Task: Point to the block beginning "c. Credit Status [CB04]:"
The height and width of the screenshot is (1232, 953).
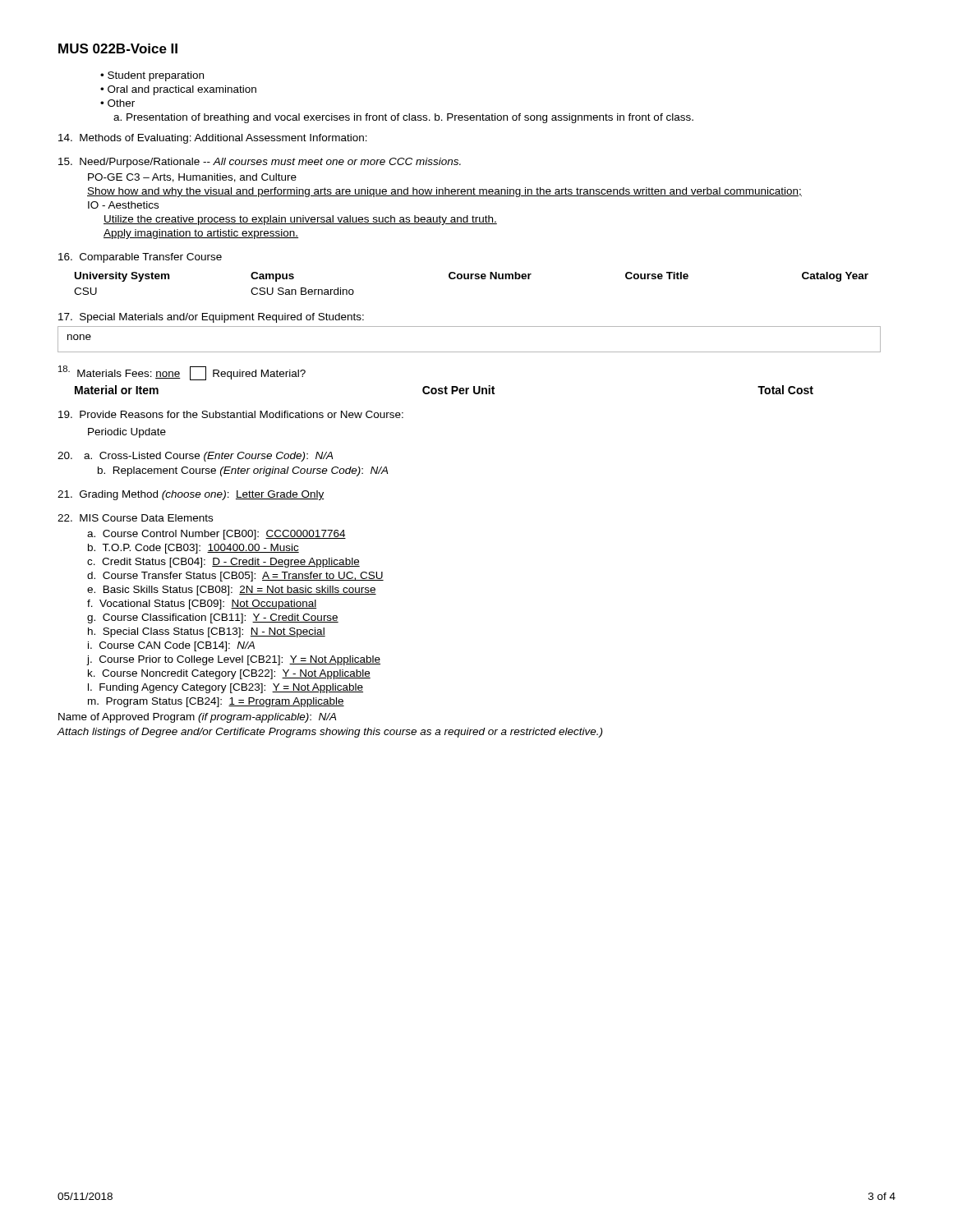Action: click(223, 562)
